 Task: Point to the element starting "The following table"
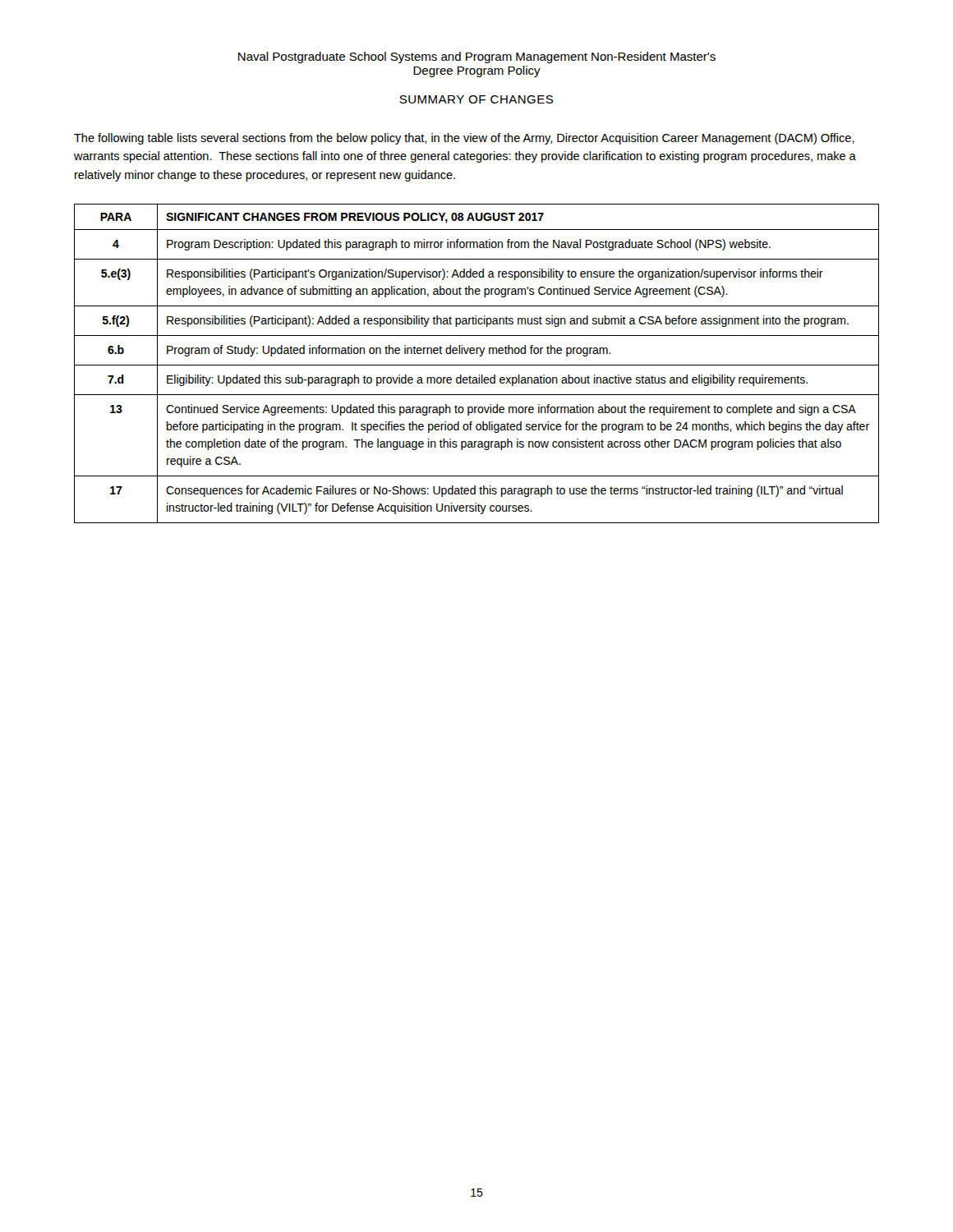pos(465,156)
